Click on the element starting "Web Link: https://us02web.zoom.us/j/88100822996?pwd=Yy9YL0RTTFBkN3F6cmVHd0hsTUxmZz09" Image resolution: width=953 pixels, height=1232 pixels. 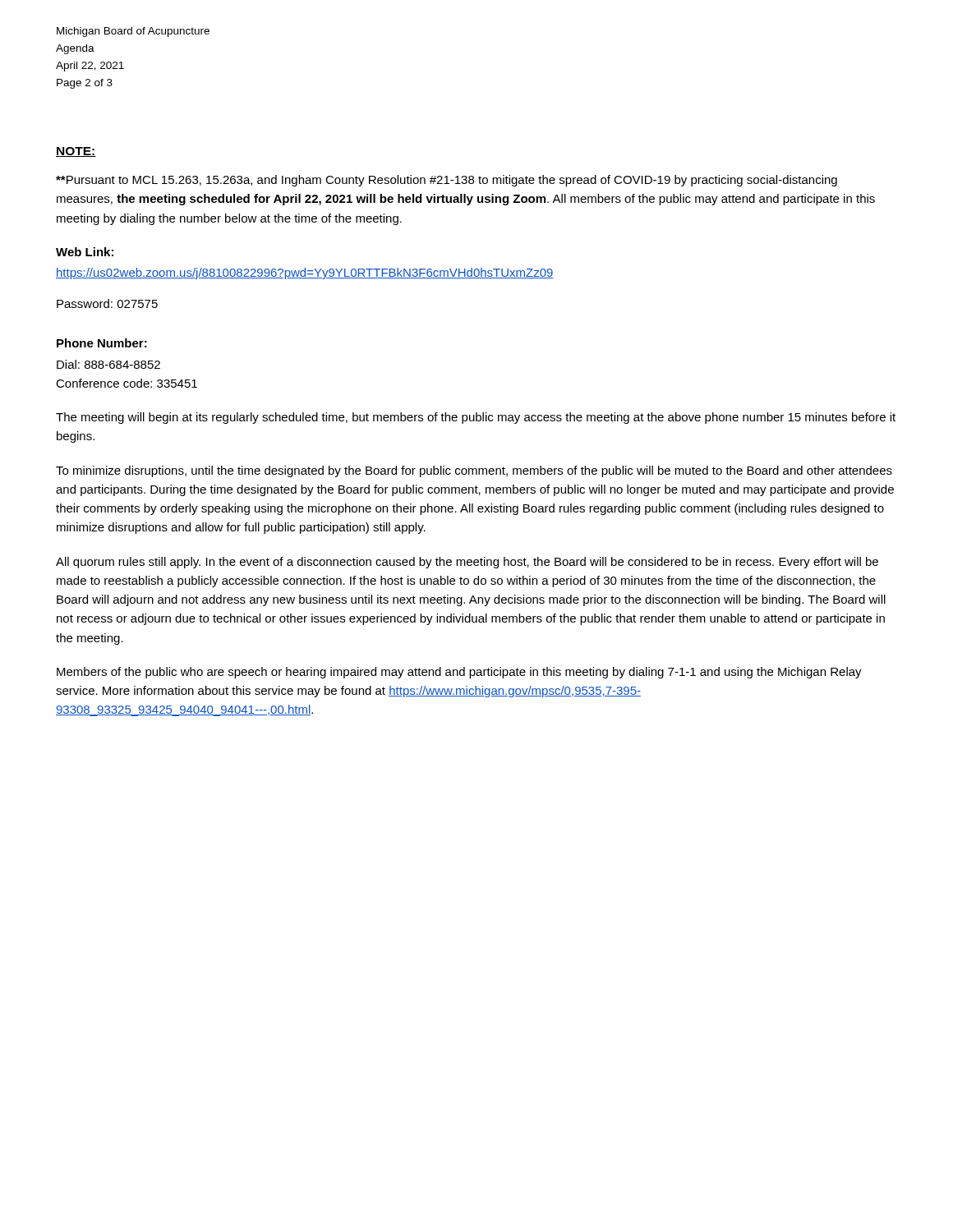pyautogui.click(x=476, y=261)
